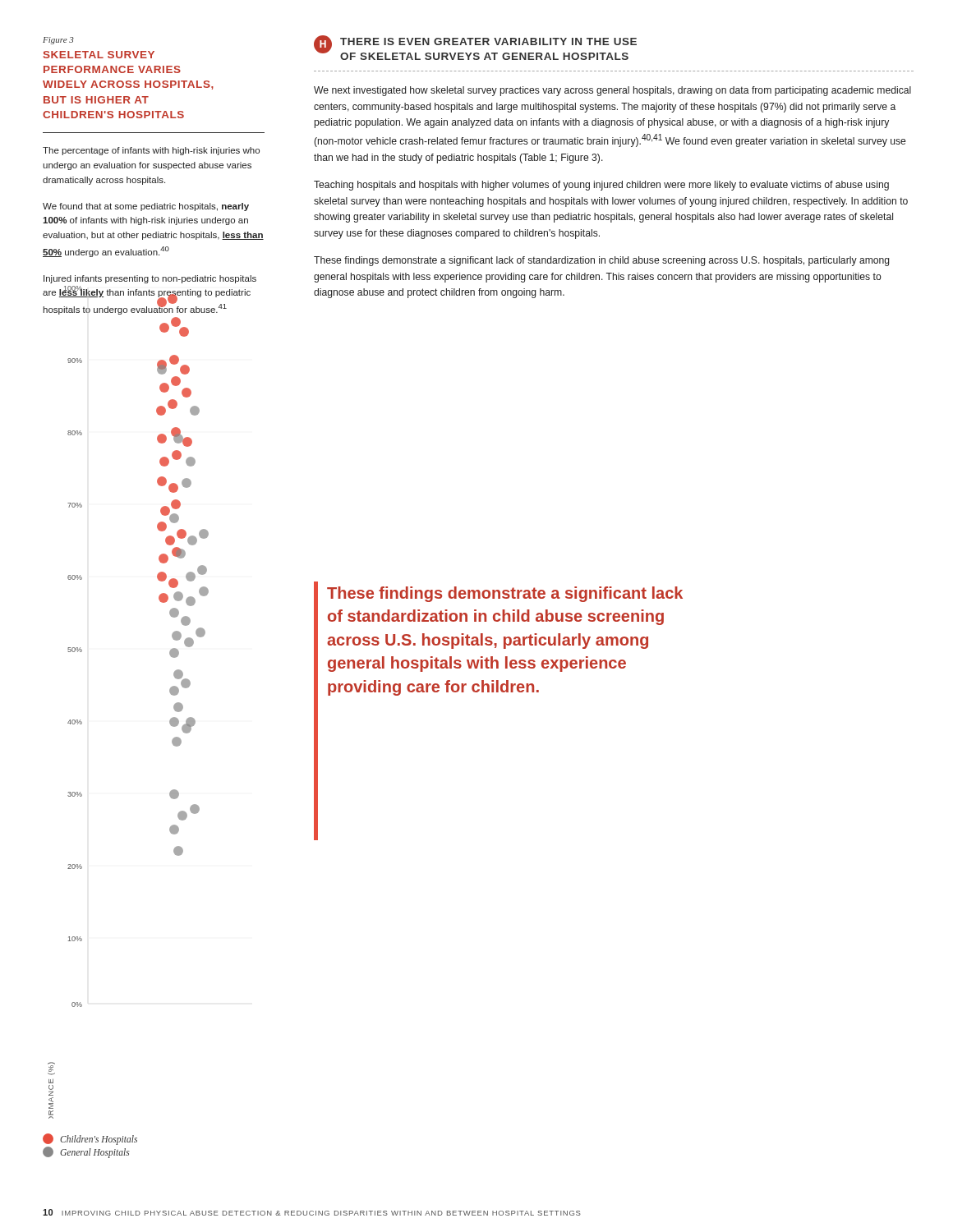
Task: Click on the list item containing "General Hospitals"
Action: pyautogui.click(x=86, y=1152)
